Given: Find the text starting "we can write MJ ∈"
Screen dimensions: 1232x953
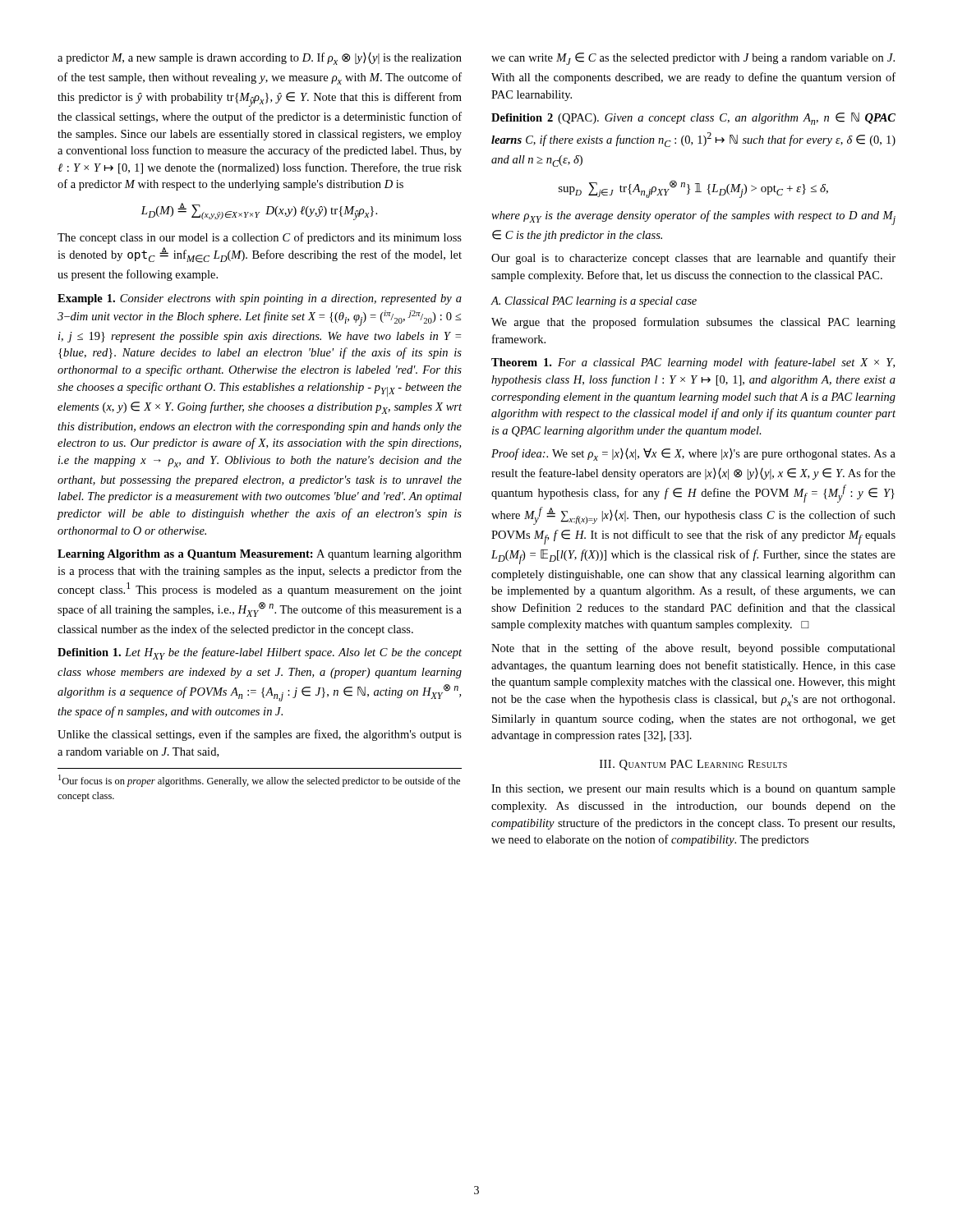Looking at the screenshot, I should [693, 76].
